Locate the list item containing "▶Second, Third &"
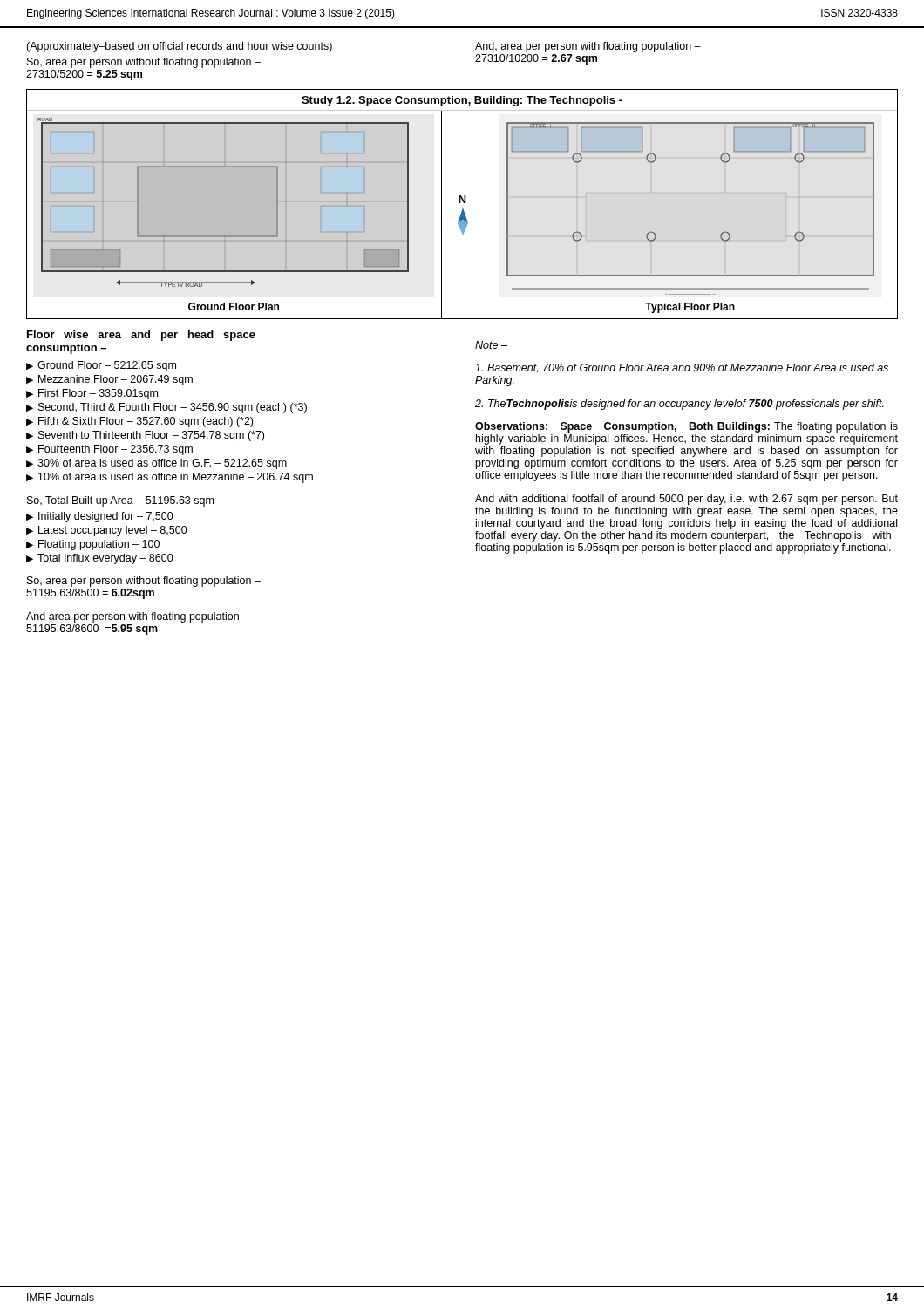Viewport: 924px width, 1308px height. [x=167, y=407]
